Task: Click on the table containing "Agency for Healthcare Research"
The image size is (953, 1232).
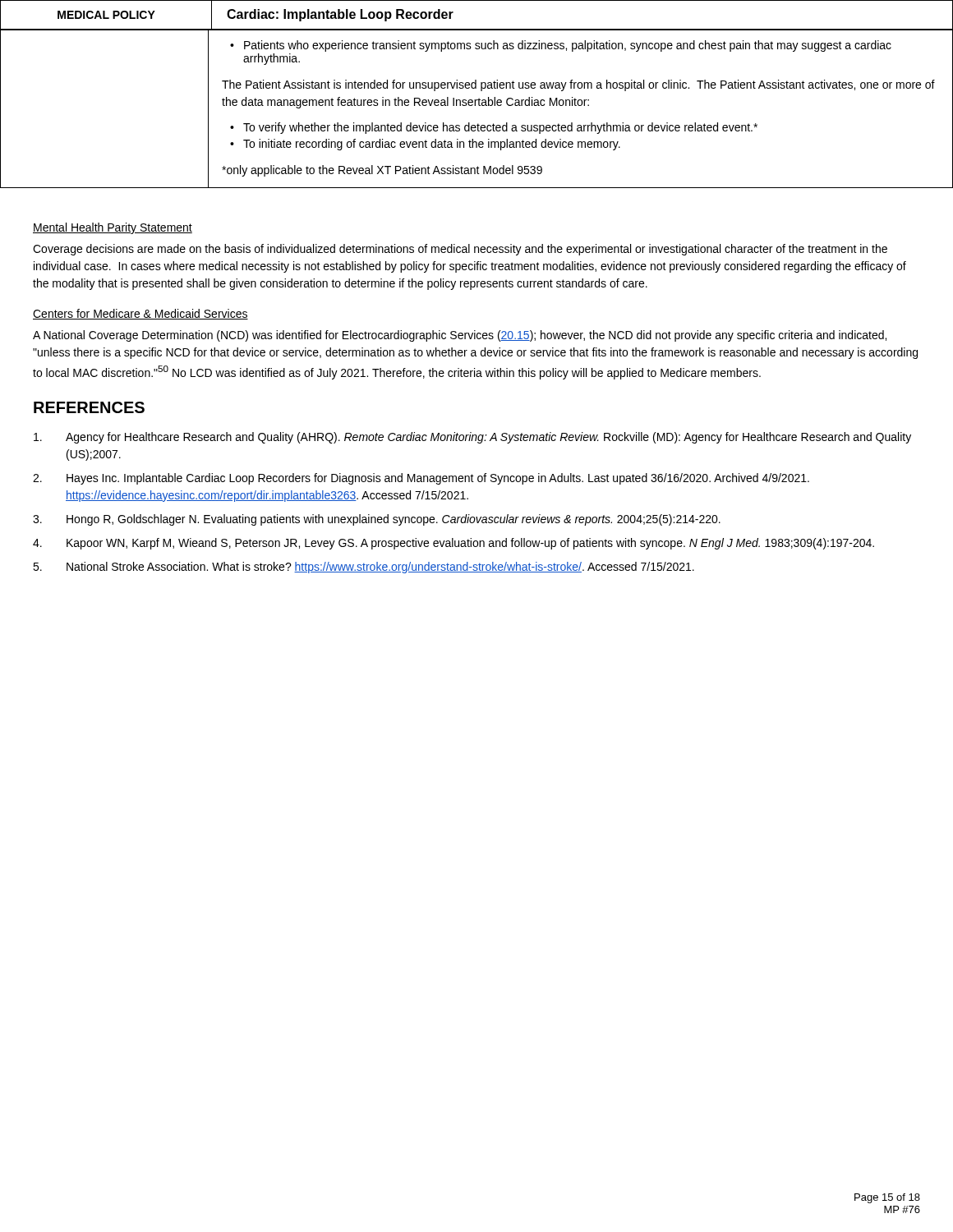Action: point(476,504)
